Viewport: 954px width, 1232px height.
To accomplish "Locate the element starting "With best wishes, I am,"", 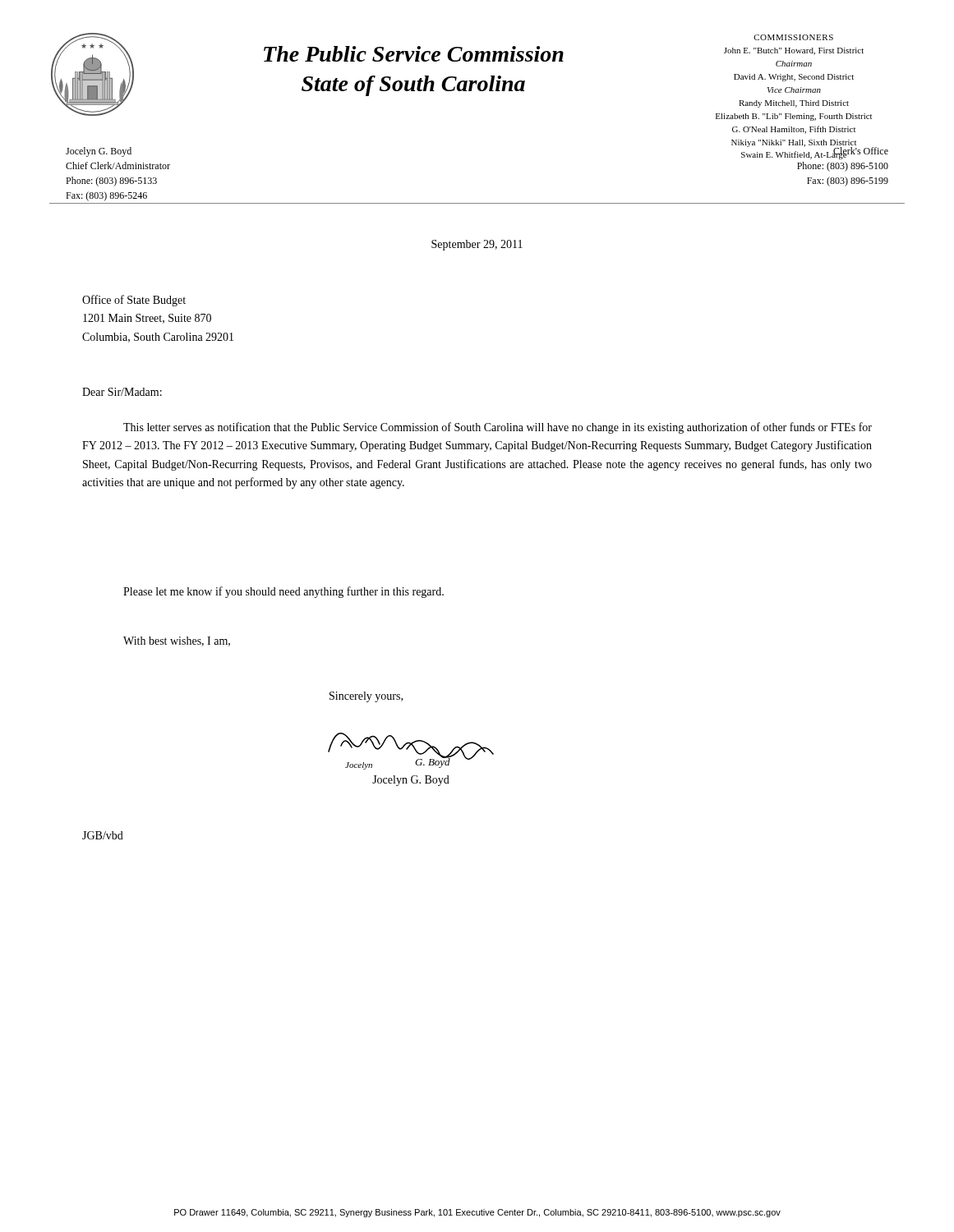I will [177, 641].
